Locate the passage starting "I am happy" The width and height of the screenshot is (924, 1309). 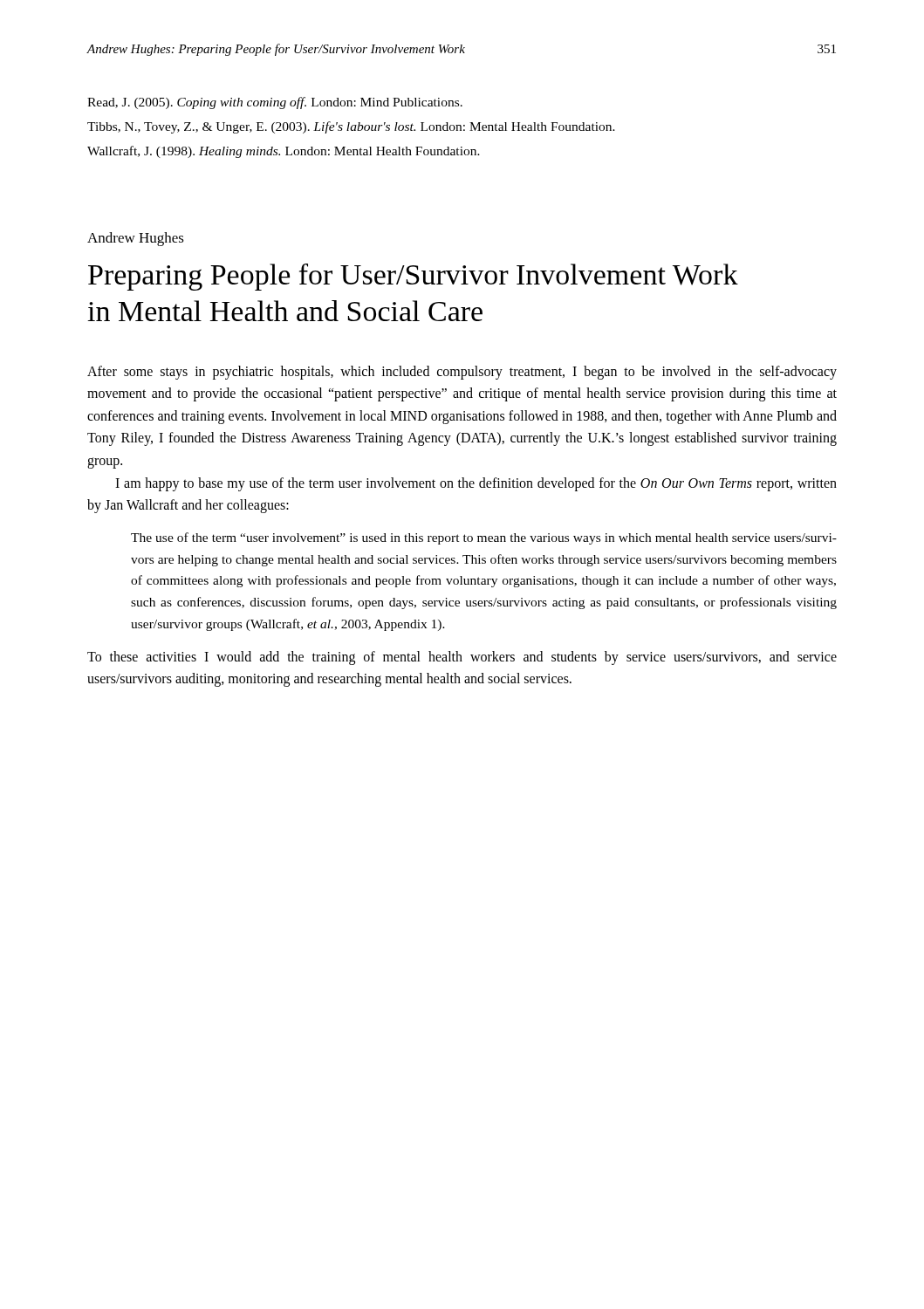462,494
